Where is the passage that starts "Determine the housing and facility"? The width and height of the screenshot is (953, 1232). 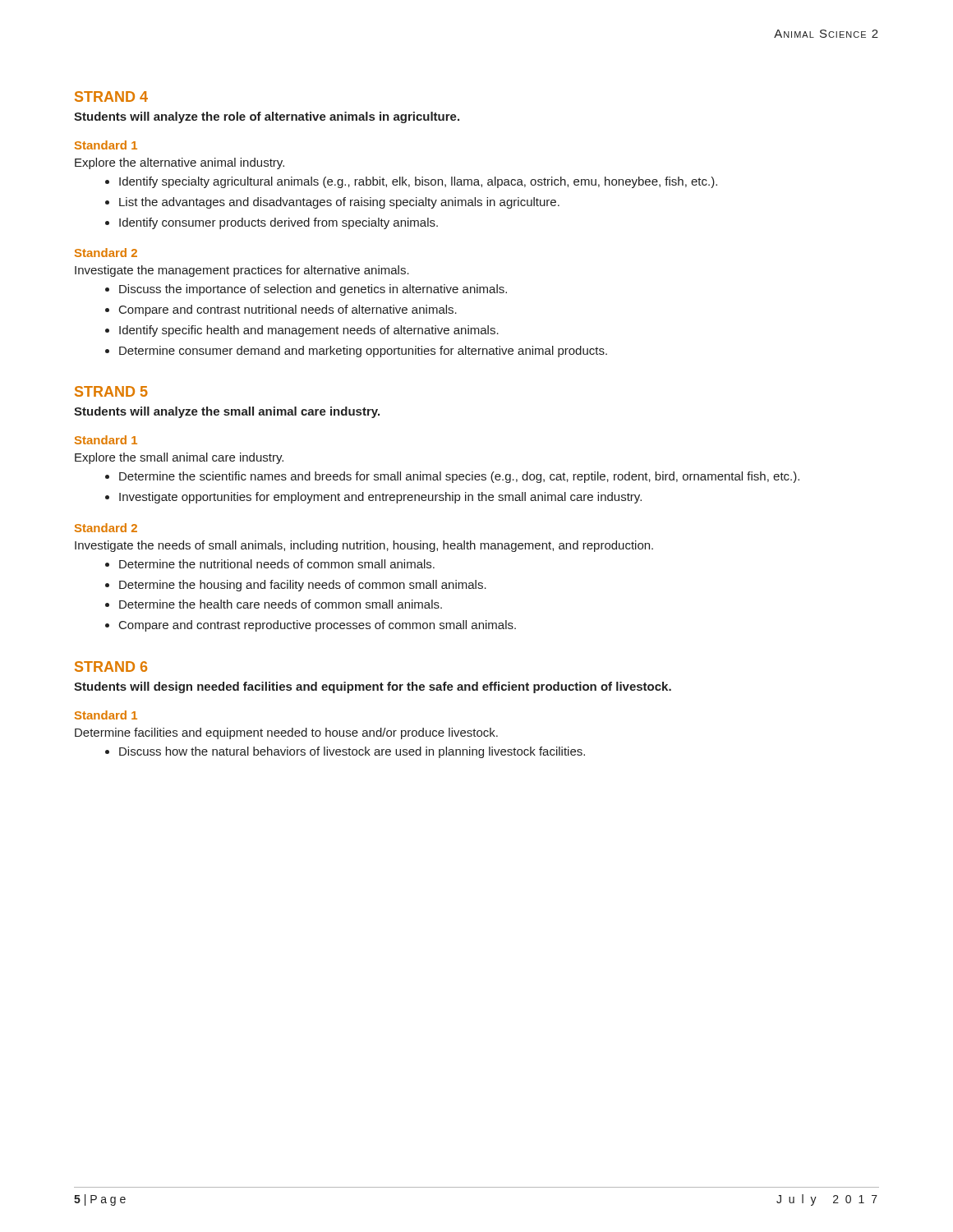(303, 584)
